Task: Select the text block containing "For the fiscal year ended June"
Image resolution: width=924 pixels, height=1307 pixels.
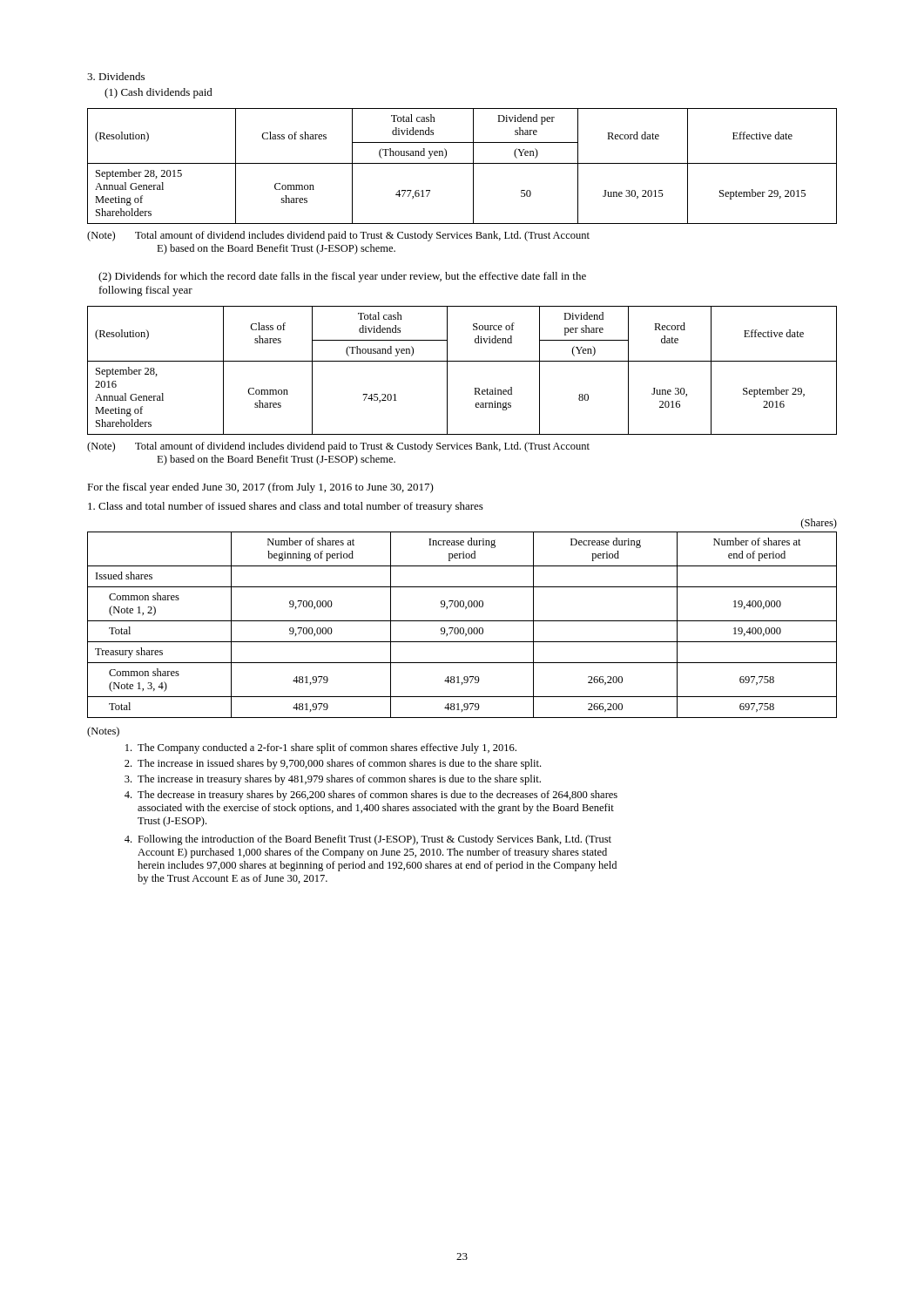Action: (x=260, y=487)
